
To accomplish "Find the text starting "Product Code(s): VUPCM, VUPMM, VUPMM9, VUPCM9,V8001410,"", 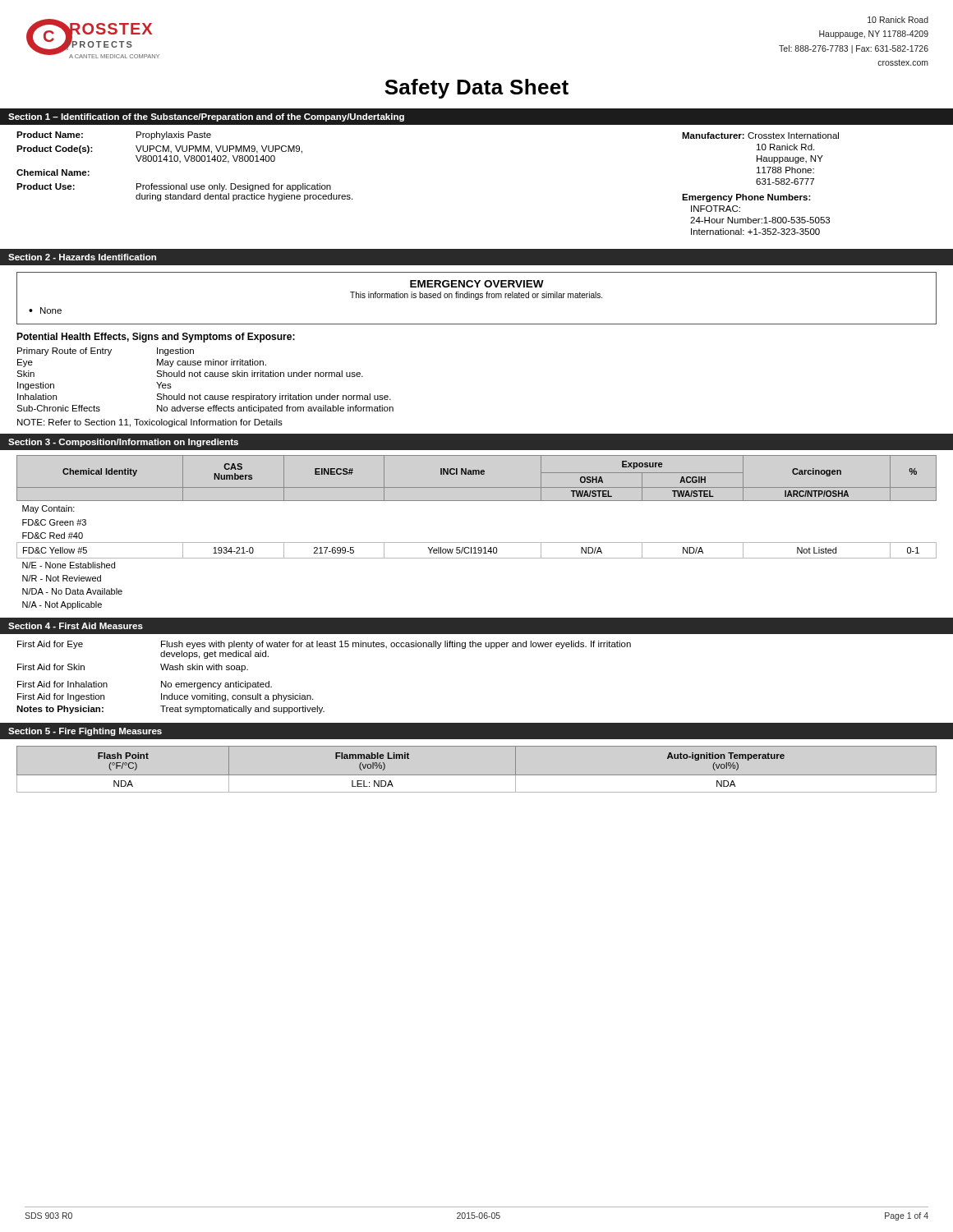I will click(x=160, y=154).
